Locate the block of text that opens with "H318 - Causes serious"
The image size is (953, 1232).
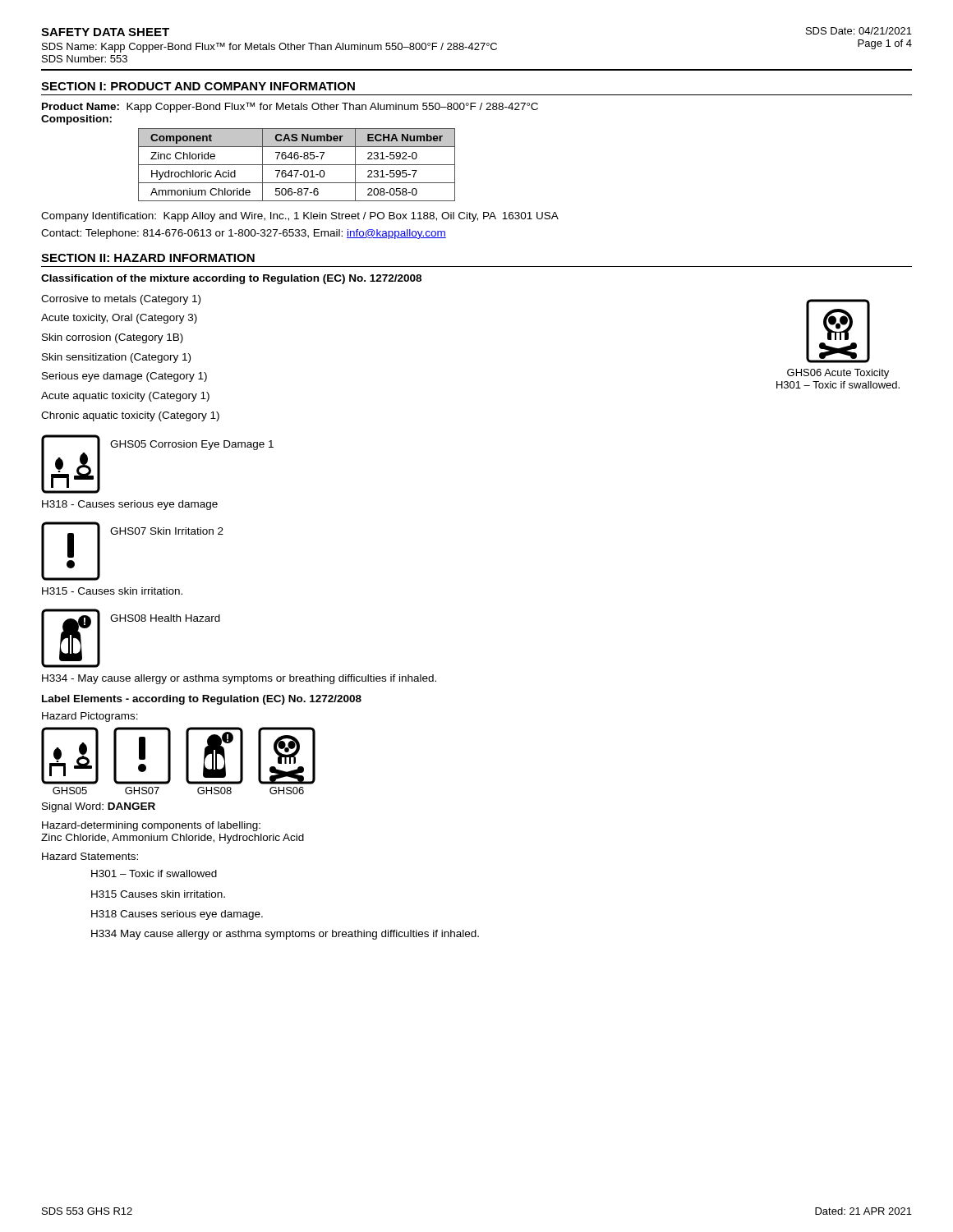coord(130,504)
